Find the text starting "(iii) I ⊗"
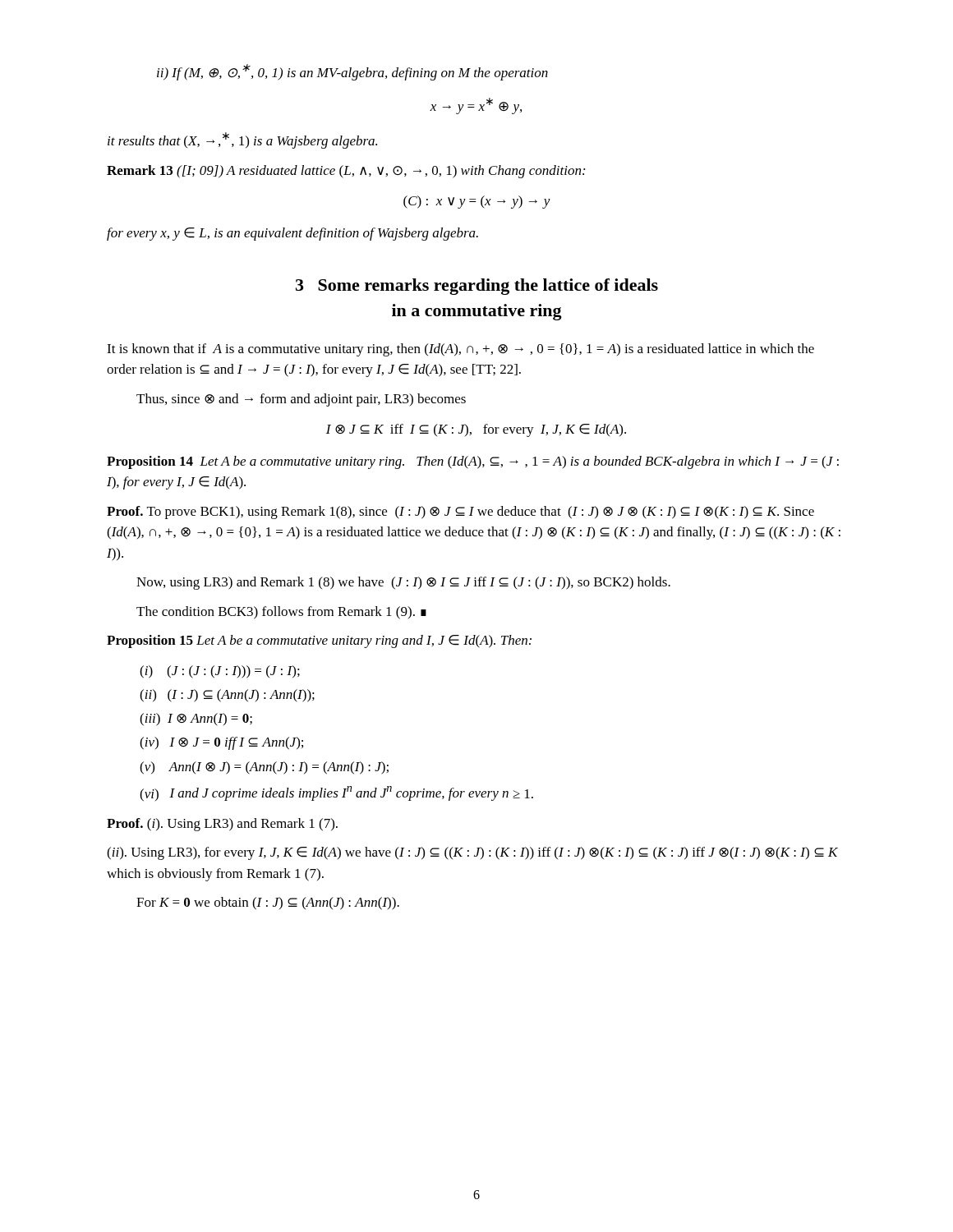 point(196,719)
